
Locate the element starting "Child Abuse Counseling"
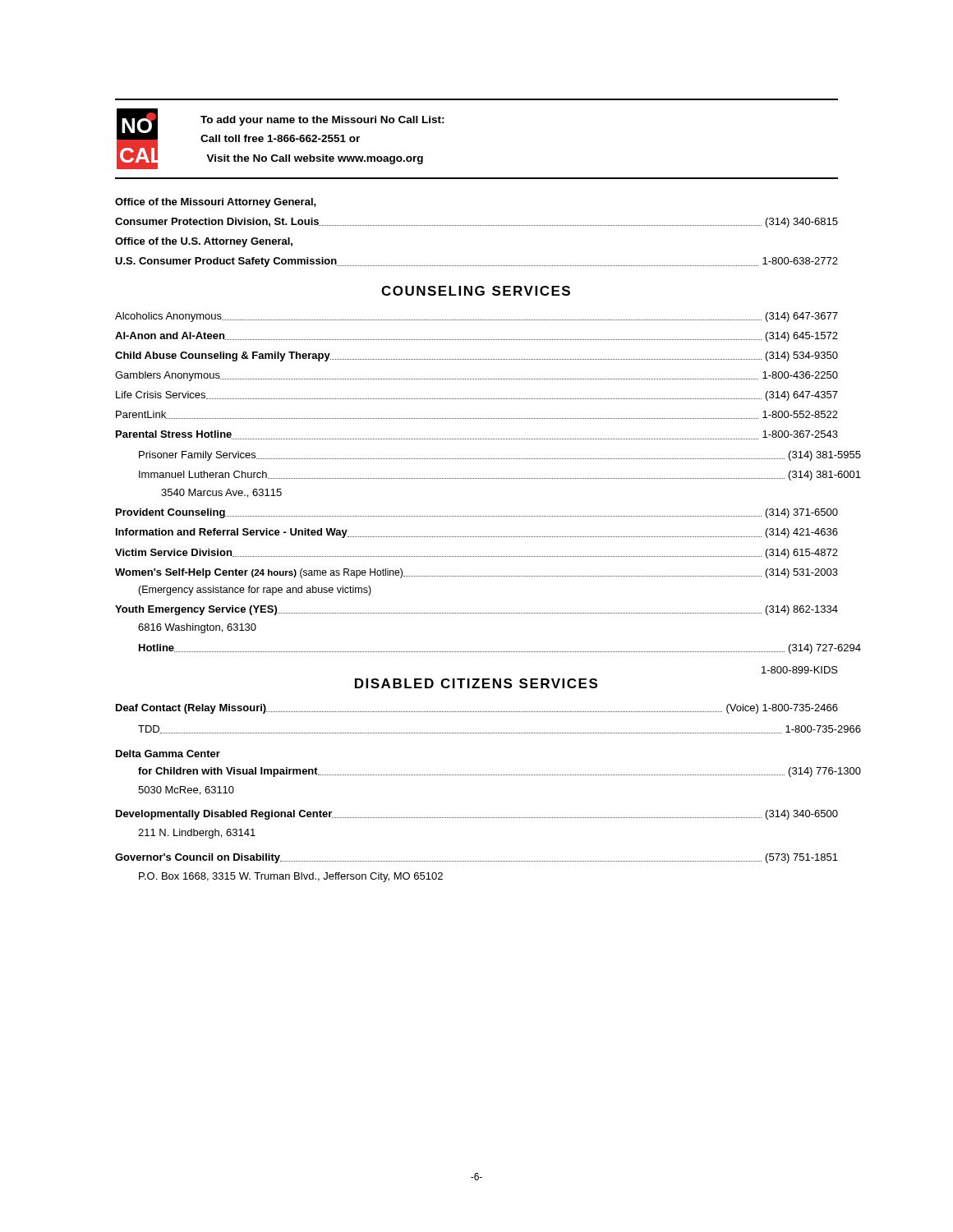pos(476,356)
